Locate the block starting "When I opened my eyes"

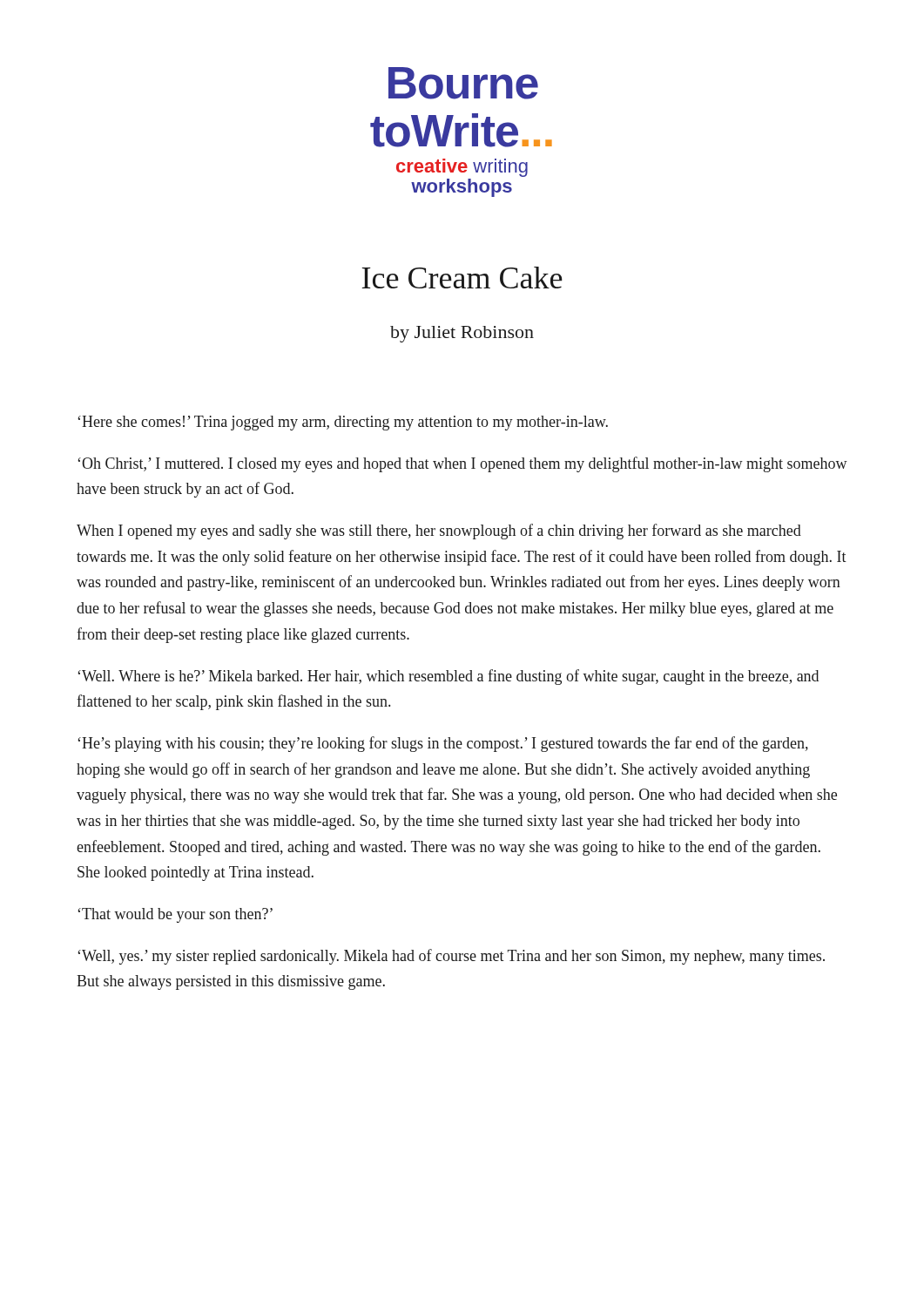[461, 582]
